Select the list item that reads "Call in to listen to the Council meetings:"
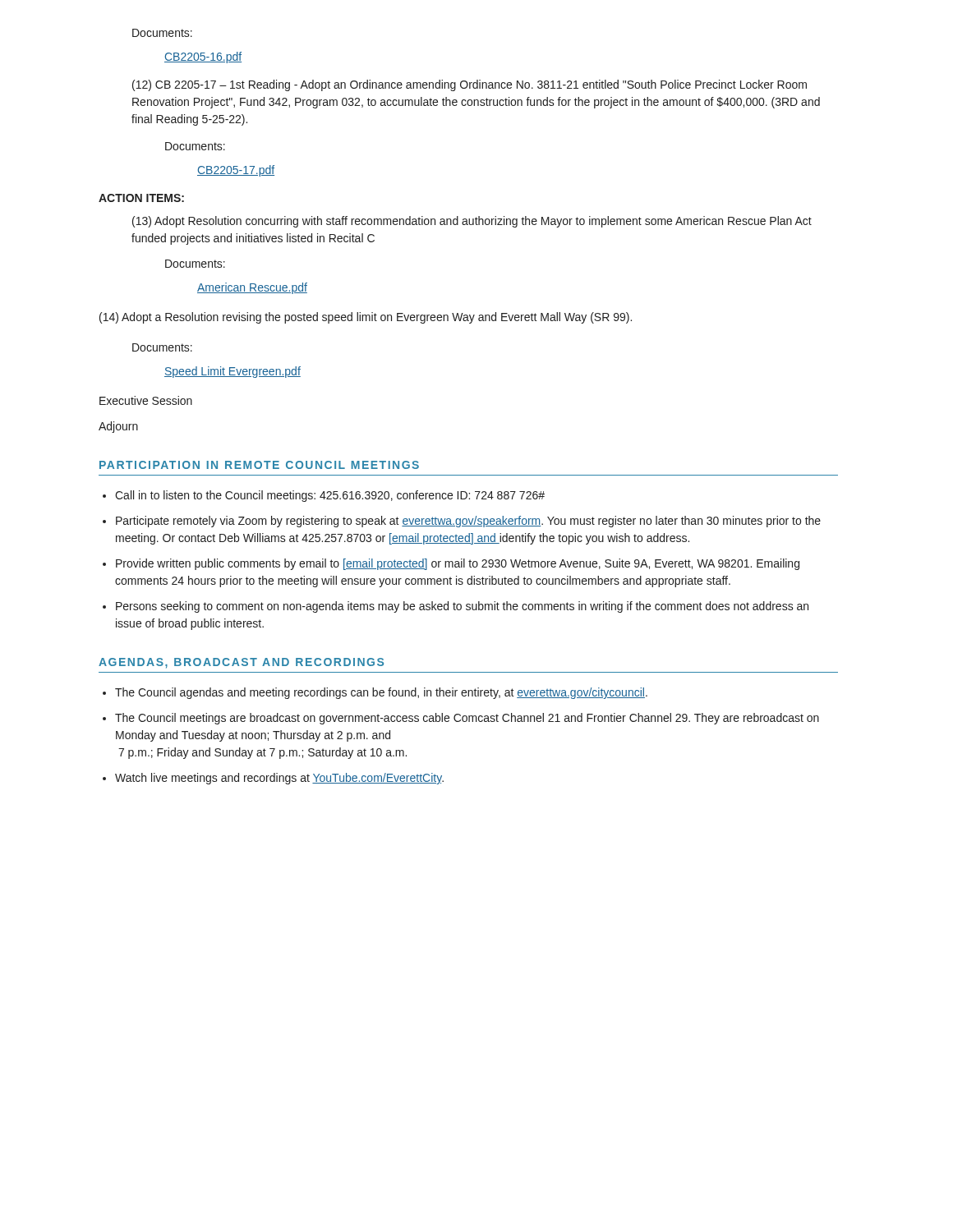The image size is (953, 1232). [330, 495]
